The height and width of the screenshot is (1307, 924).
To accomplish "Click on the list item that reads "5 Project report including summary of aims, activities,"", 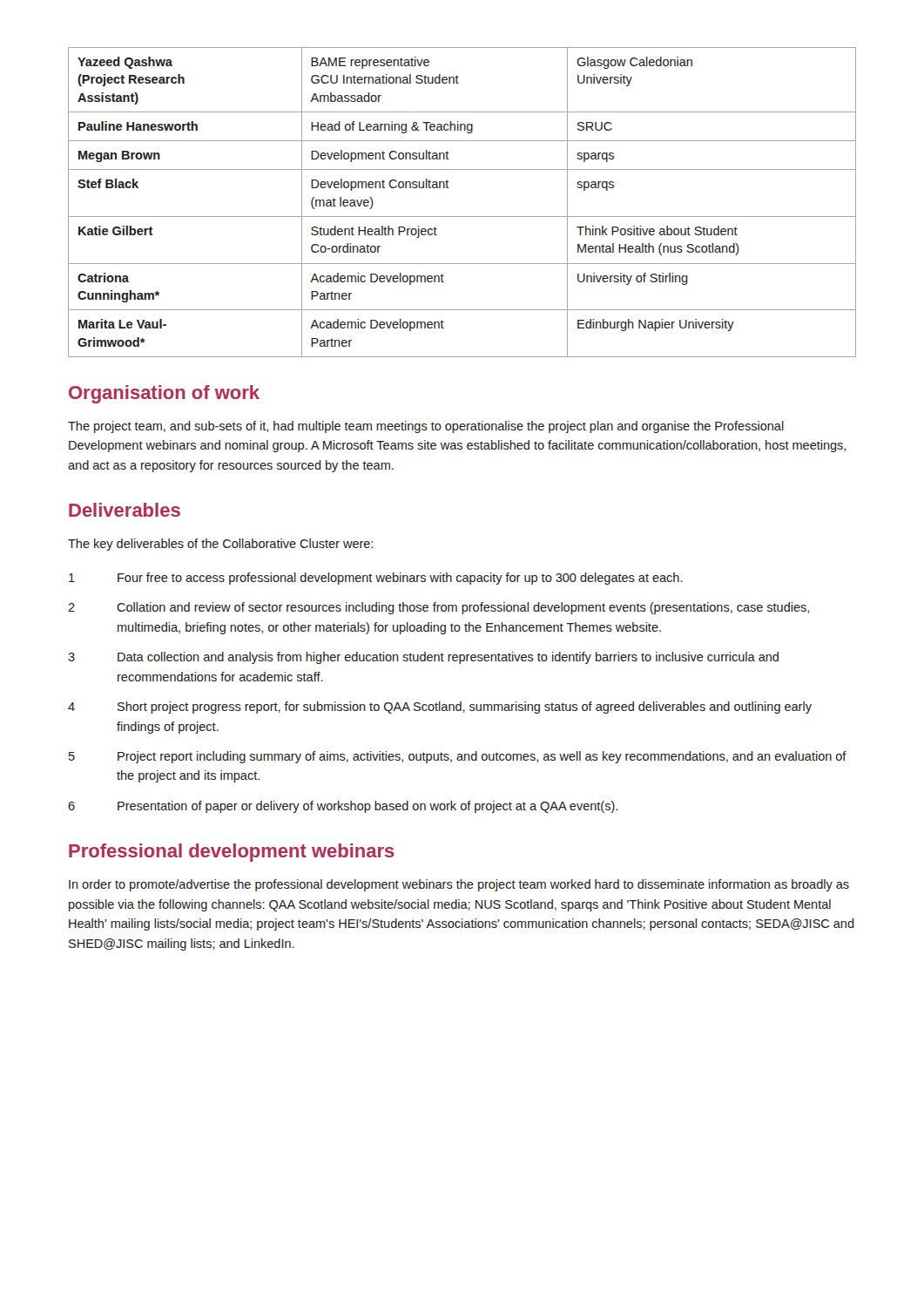I will point(462,766).
